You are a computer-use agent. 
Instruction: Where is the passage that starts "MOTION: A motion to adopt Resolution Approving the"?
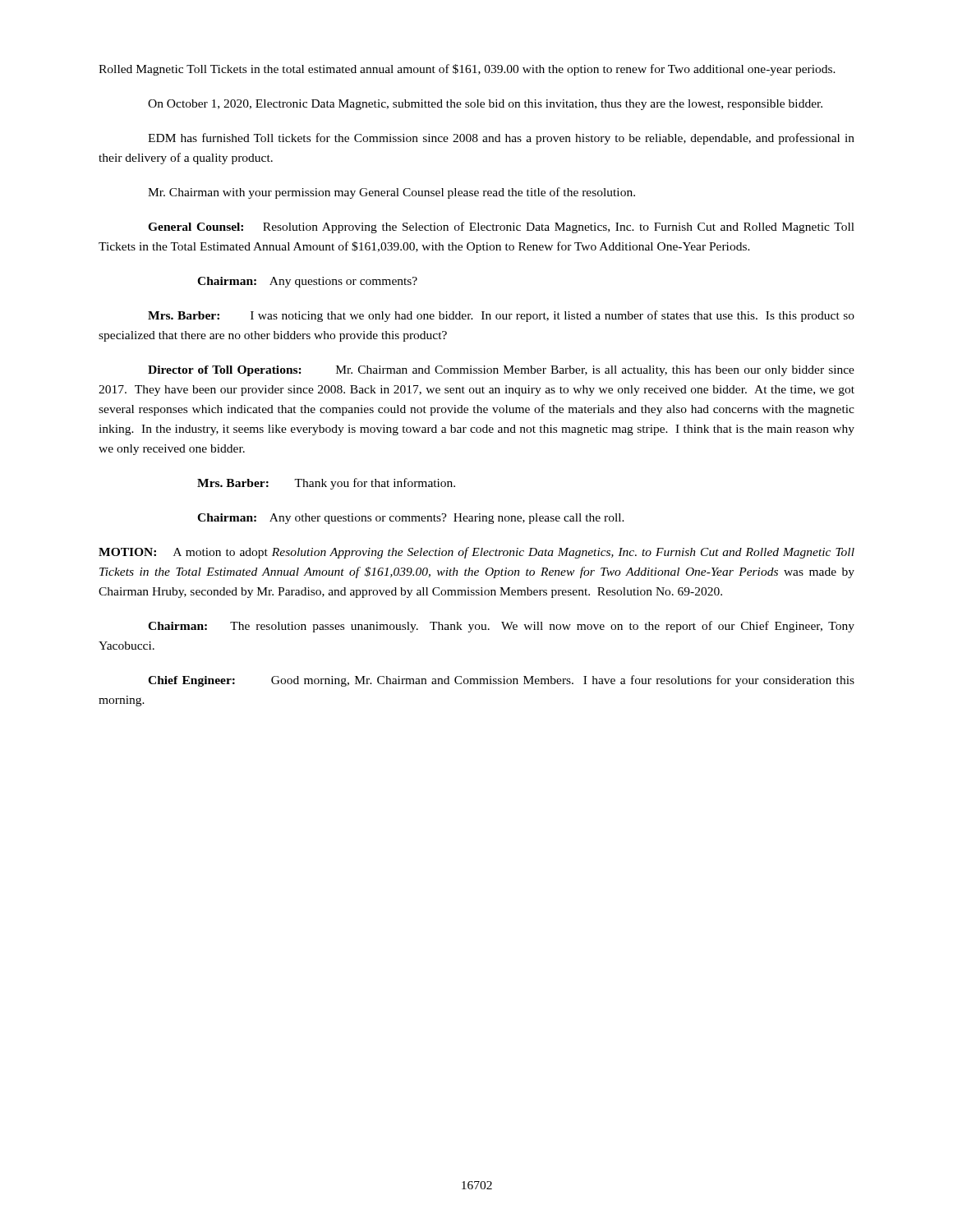[x=476, y=571]
